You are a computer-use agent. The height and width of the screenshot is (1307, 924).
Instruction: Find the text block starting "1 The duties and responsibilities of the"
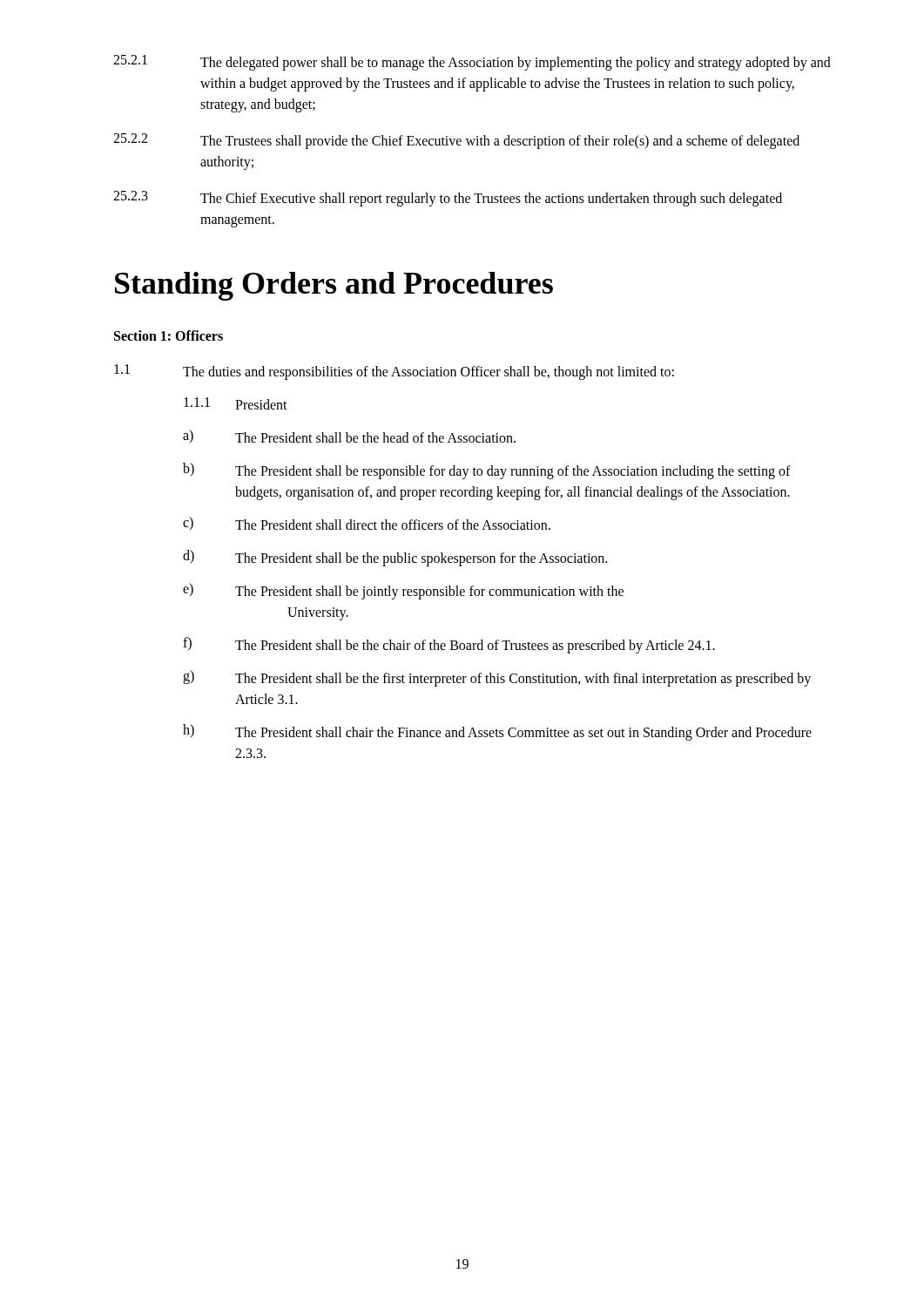click(475, 372)
